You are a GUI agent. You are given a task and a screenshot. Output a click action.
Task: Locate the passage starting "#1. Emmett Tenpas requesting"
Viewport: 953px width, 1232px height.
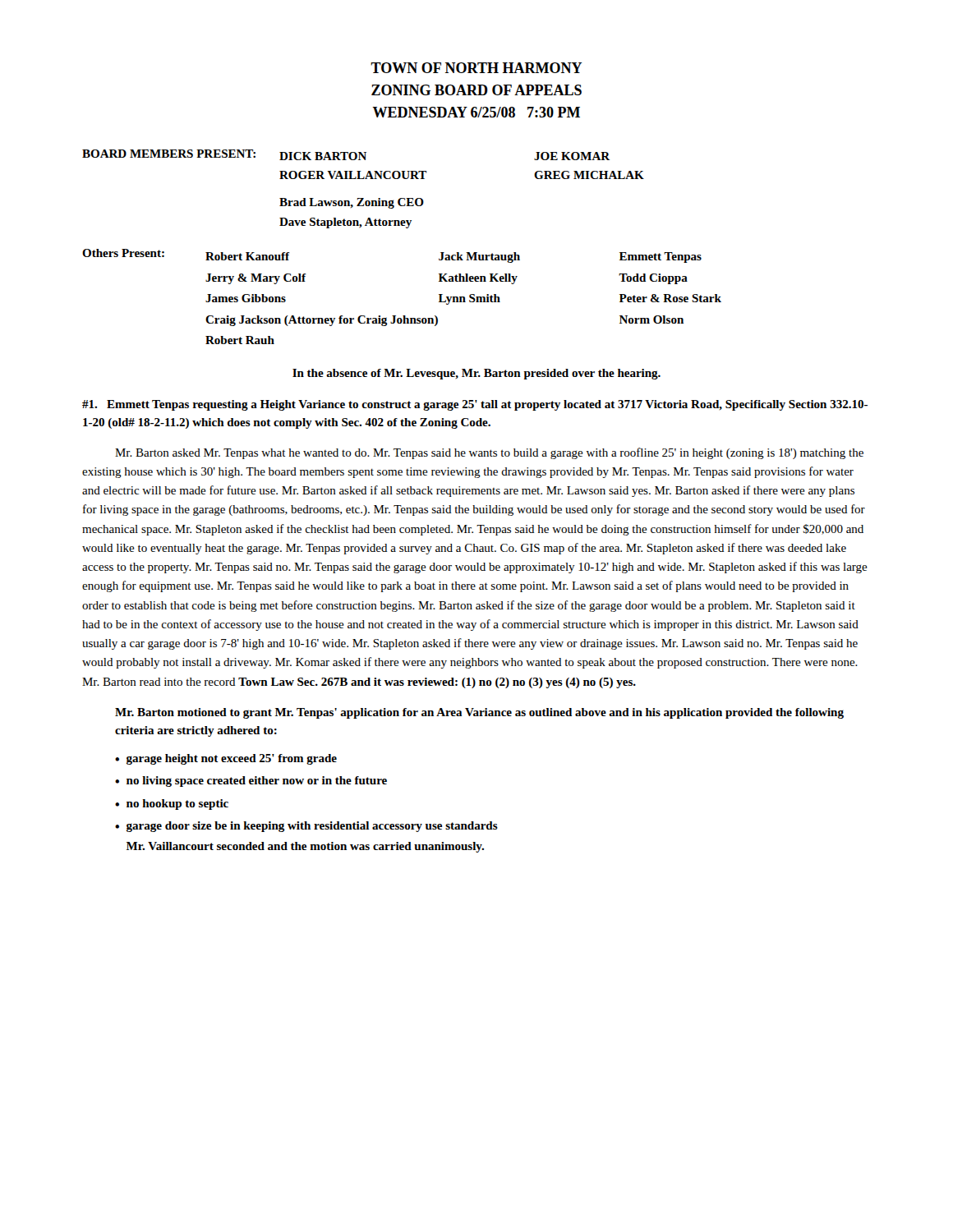475,413
